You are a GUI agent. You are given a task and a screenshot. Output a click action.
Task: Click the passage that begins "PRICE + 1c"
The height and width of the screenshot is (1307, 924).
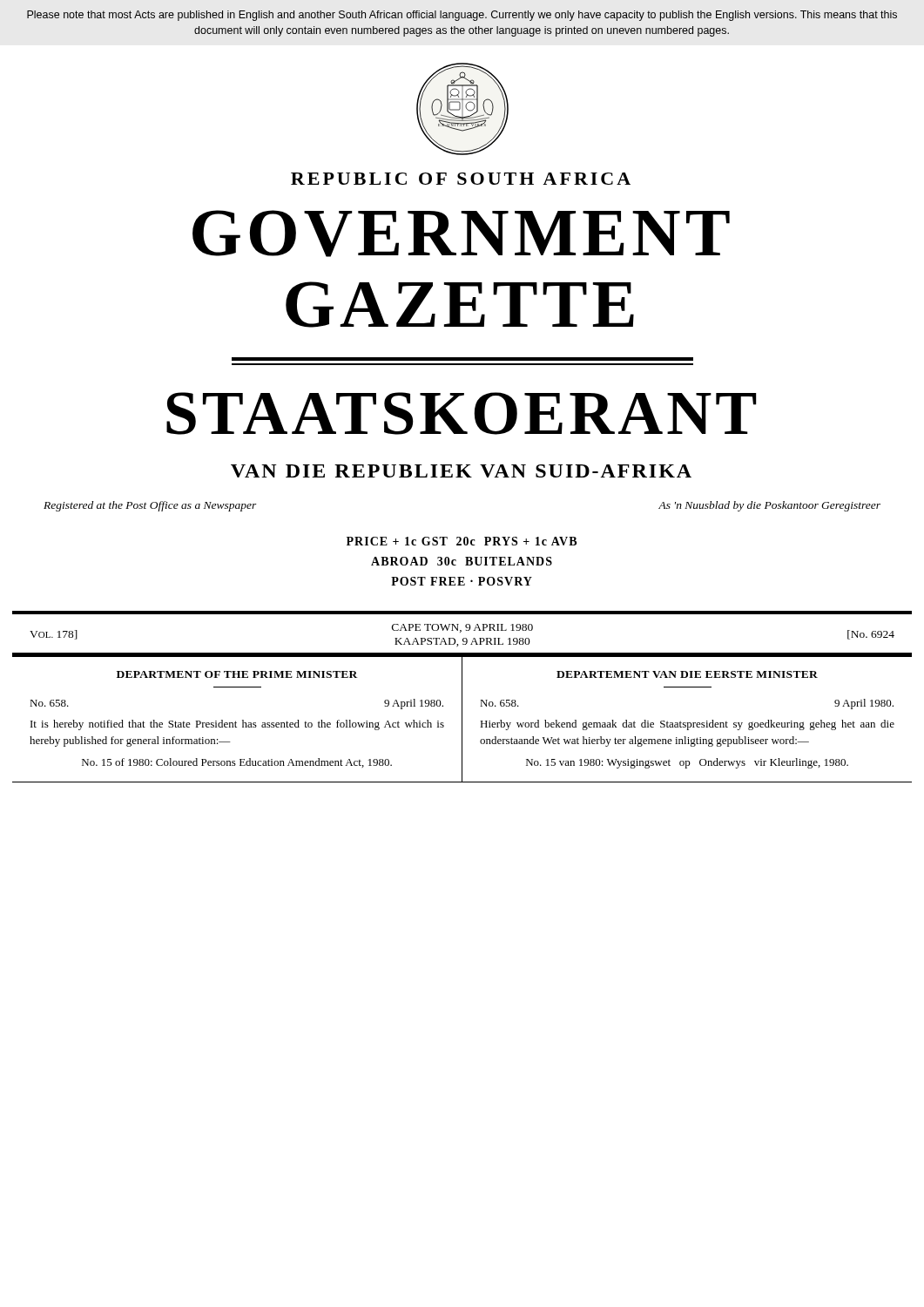pyautogui.click(x=462, y=561)
